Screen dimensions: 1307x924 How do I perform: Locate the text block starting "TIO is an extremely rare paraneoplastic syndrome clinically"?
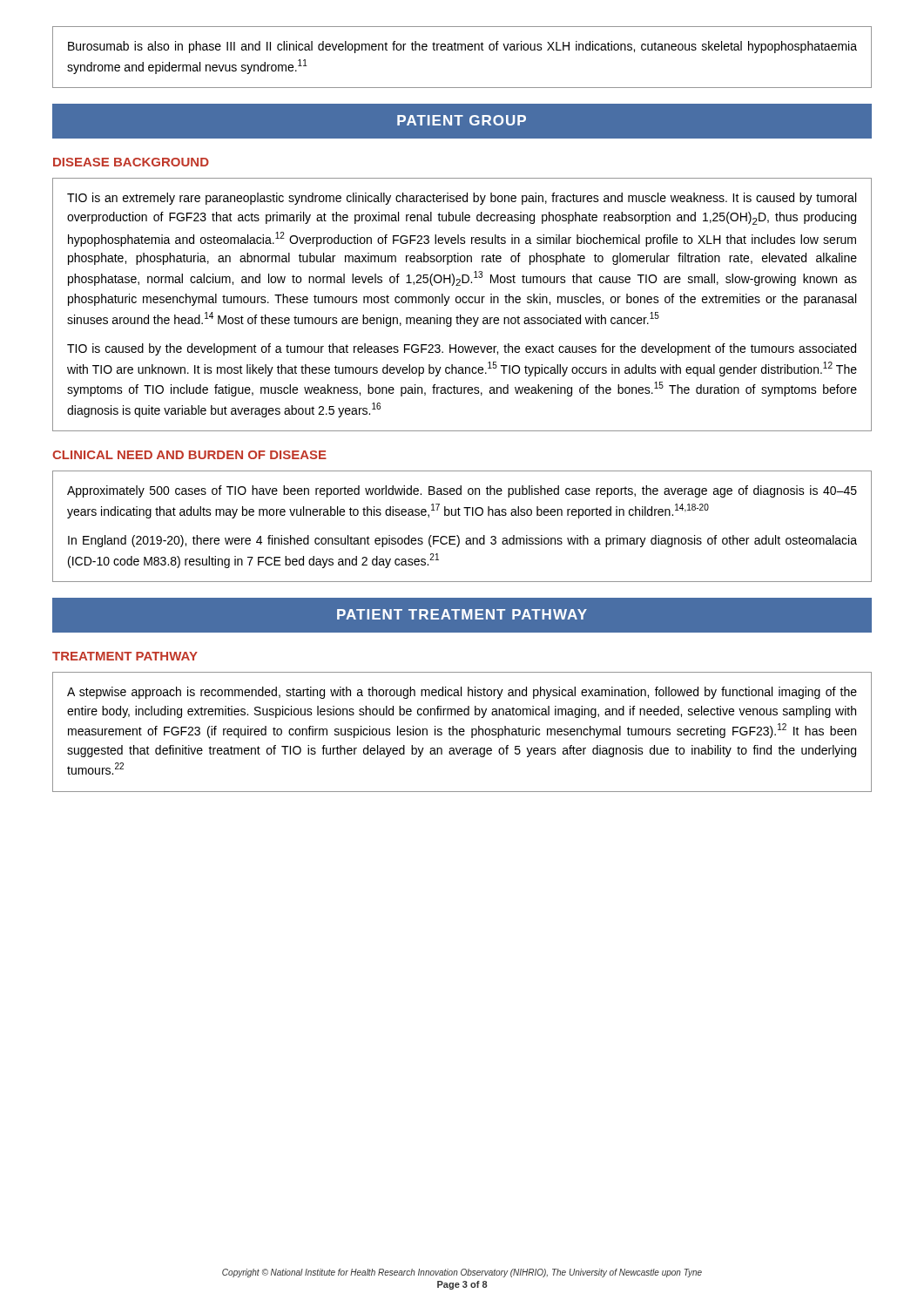[462, 305]
